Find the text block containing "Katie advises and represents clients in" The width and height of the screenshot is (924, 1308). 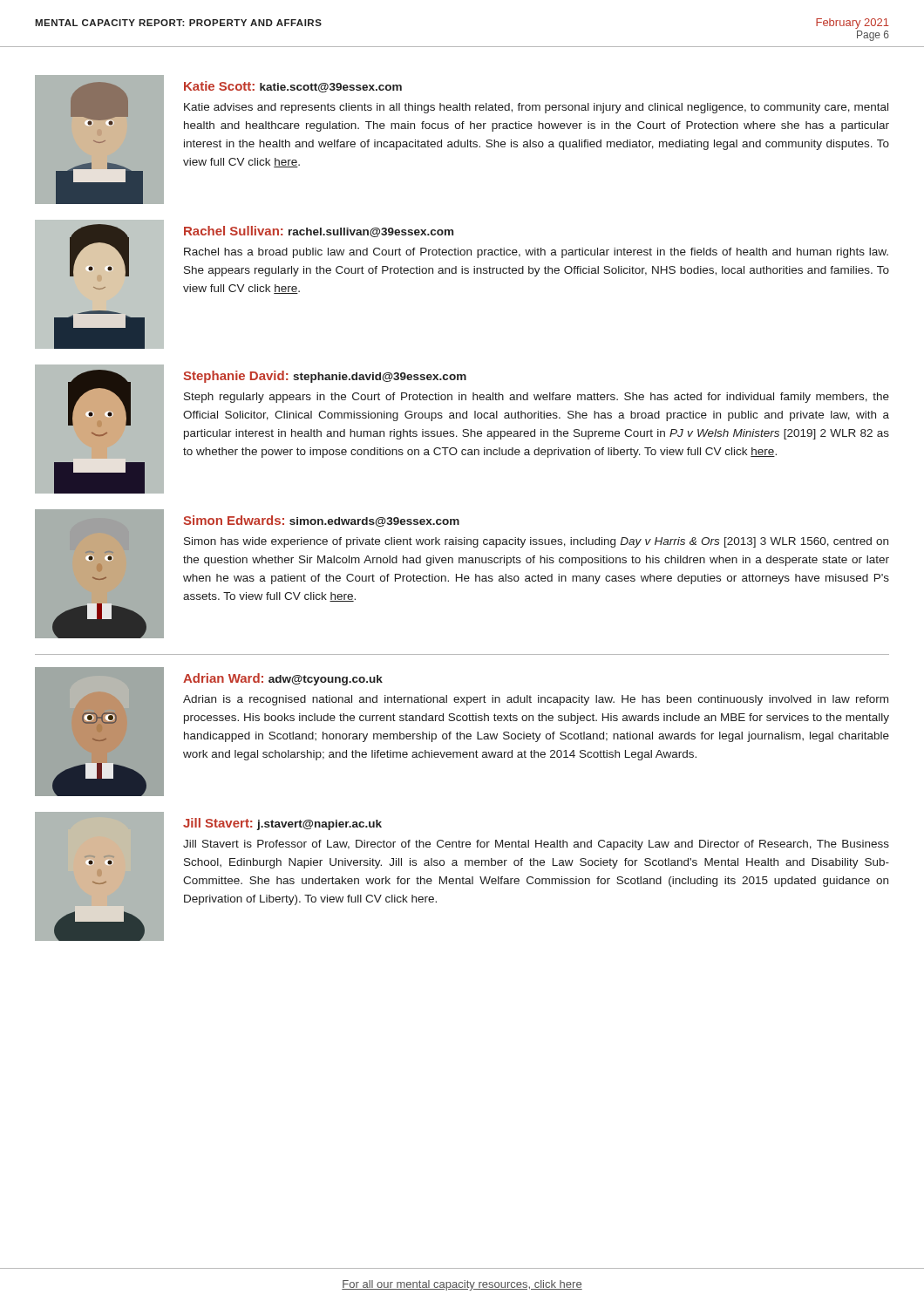coord(536,134)
